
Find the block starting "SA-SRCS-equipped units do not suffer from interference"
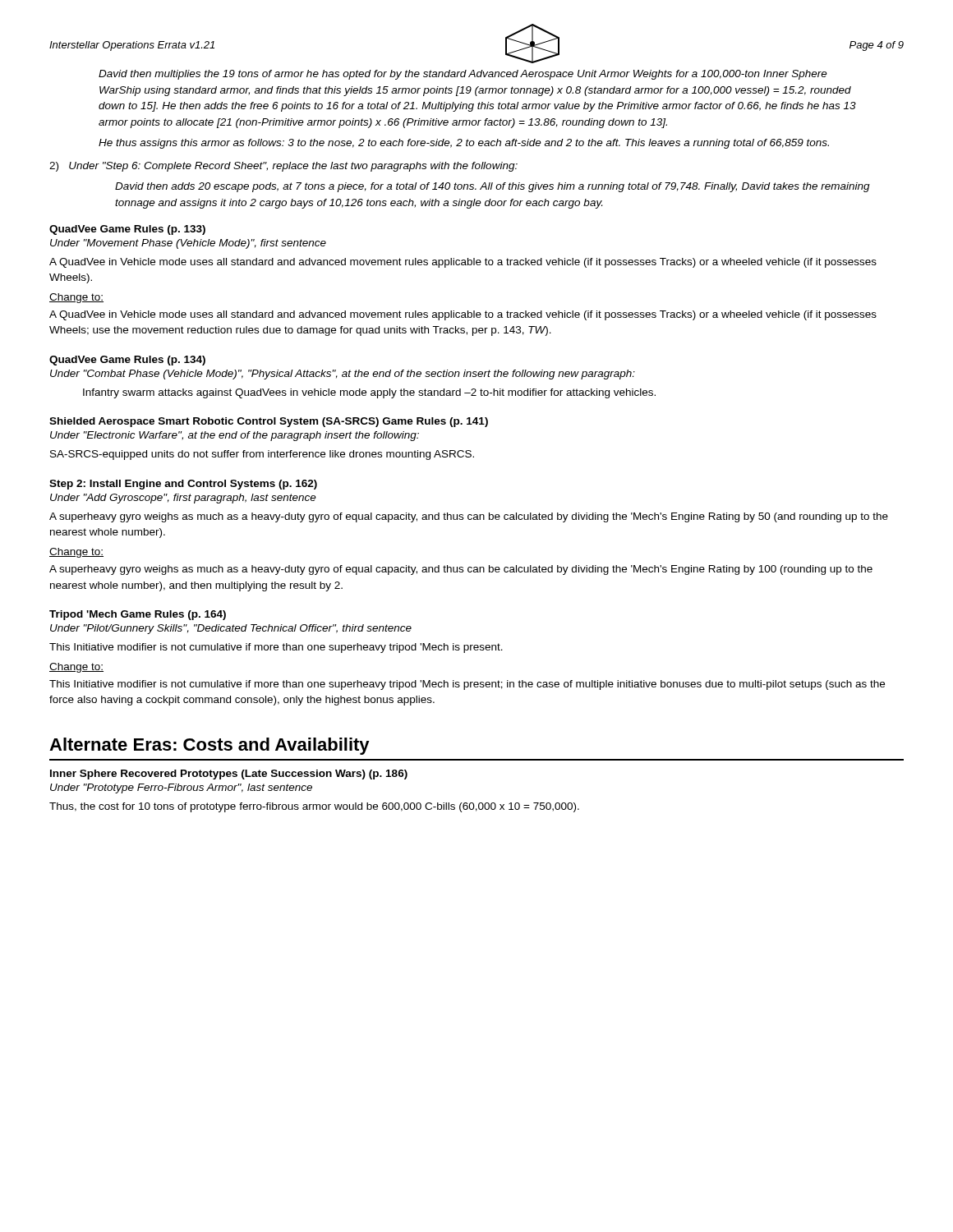[476, 454]
